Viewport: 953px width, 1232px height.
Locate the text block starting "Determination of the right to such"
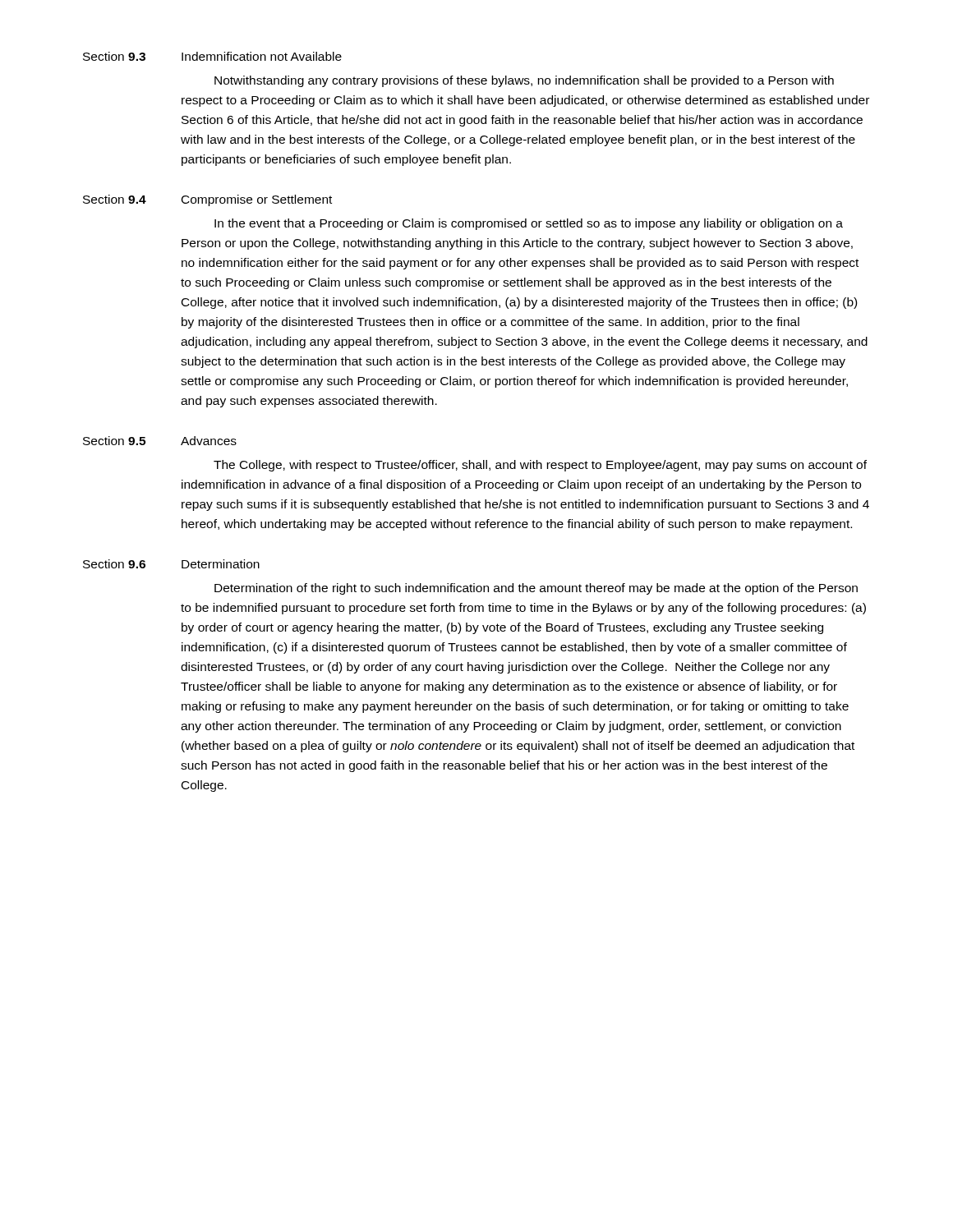(526, 687)
